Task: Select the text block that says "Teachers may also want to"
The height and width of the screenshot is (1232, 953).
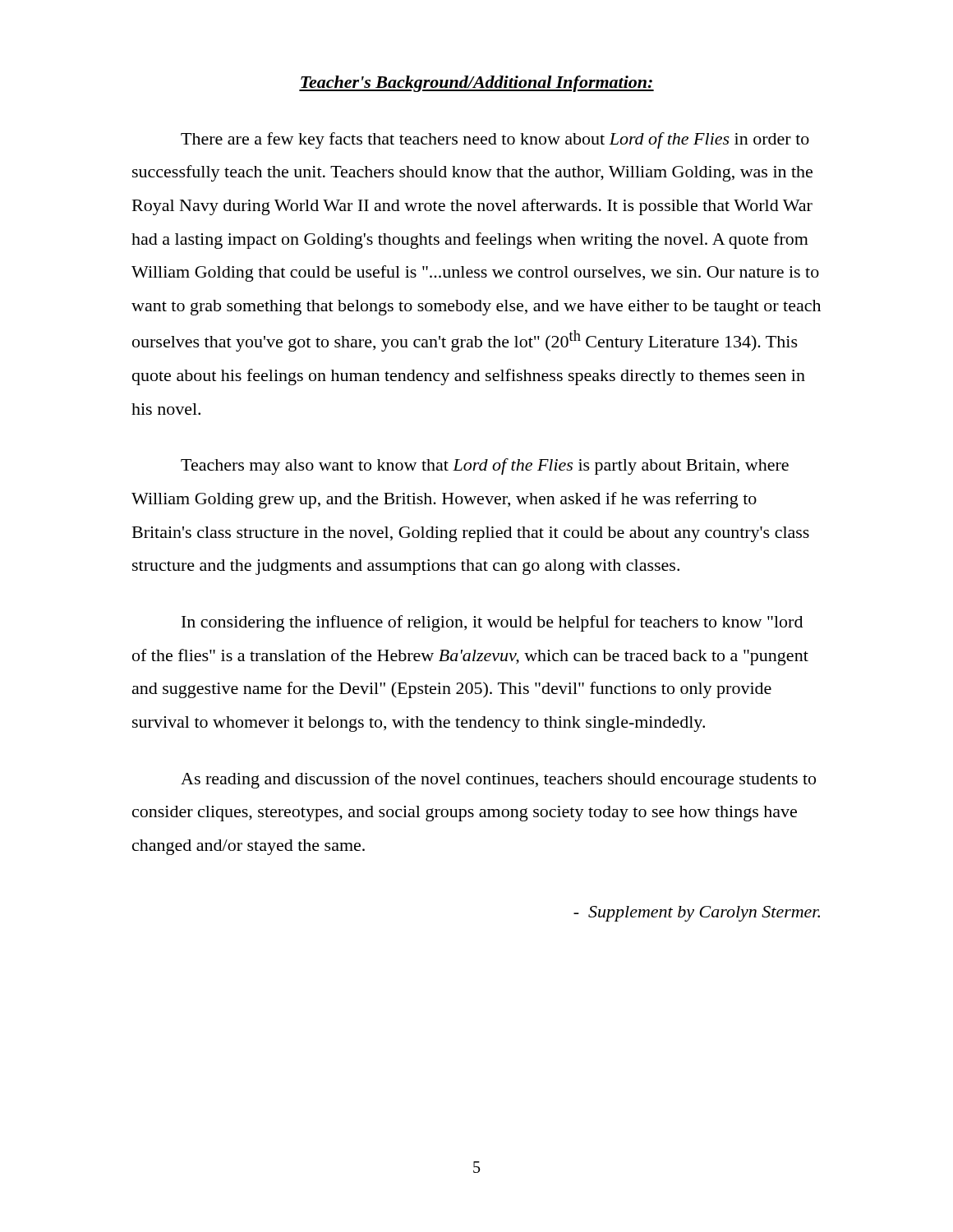Action: click(470, 515)
